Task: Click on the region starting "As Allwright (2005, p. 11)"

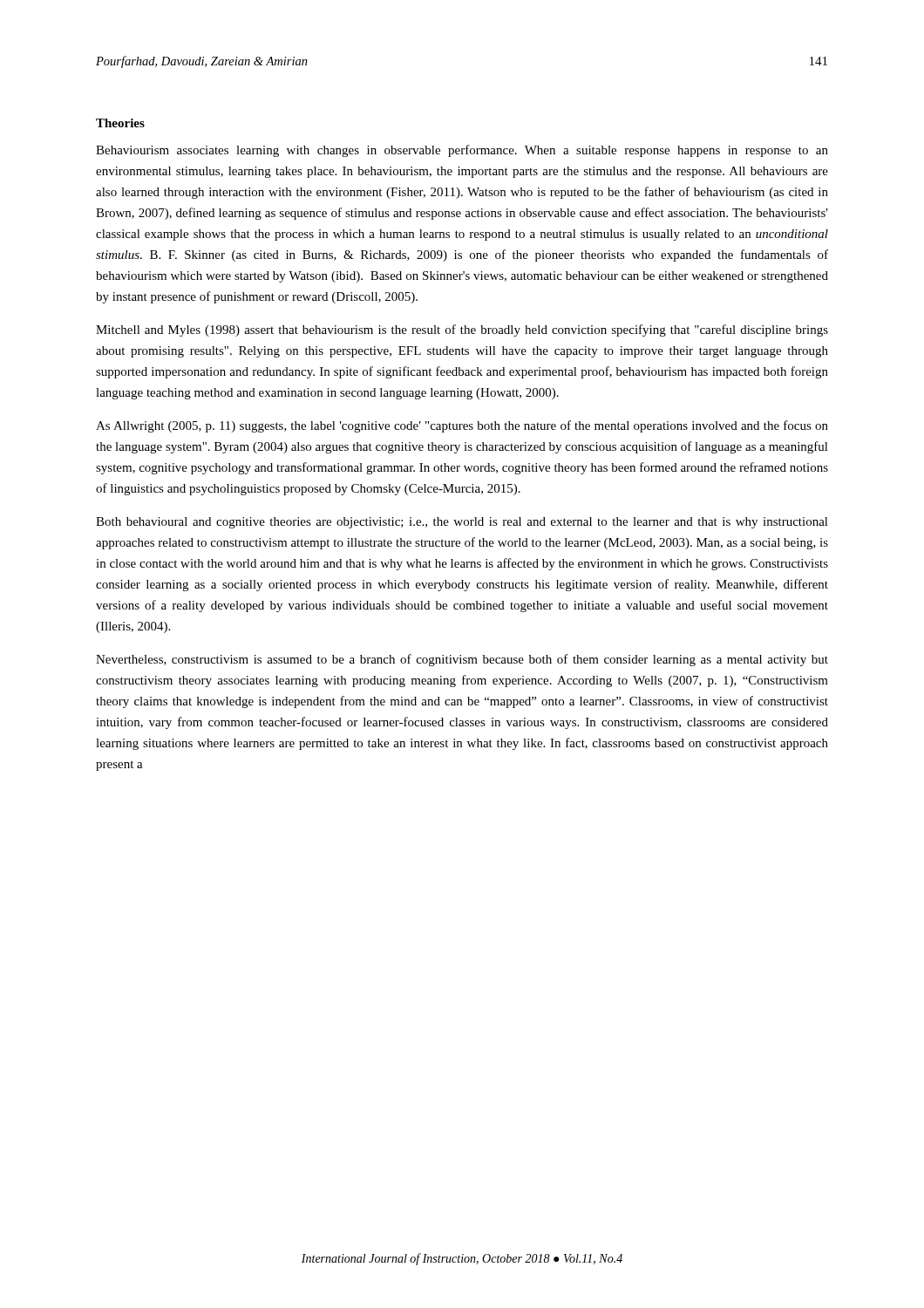Action: tap(462, 457)
